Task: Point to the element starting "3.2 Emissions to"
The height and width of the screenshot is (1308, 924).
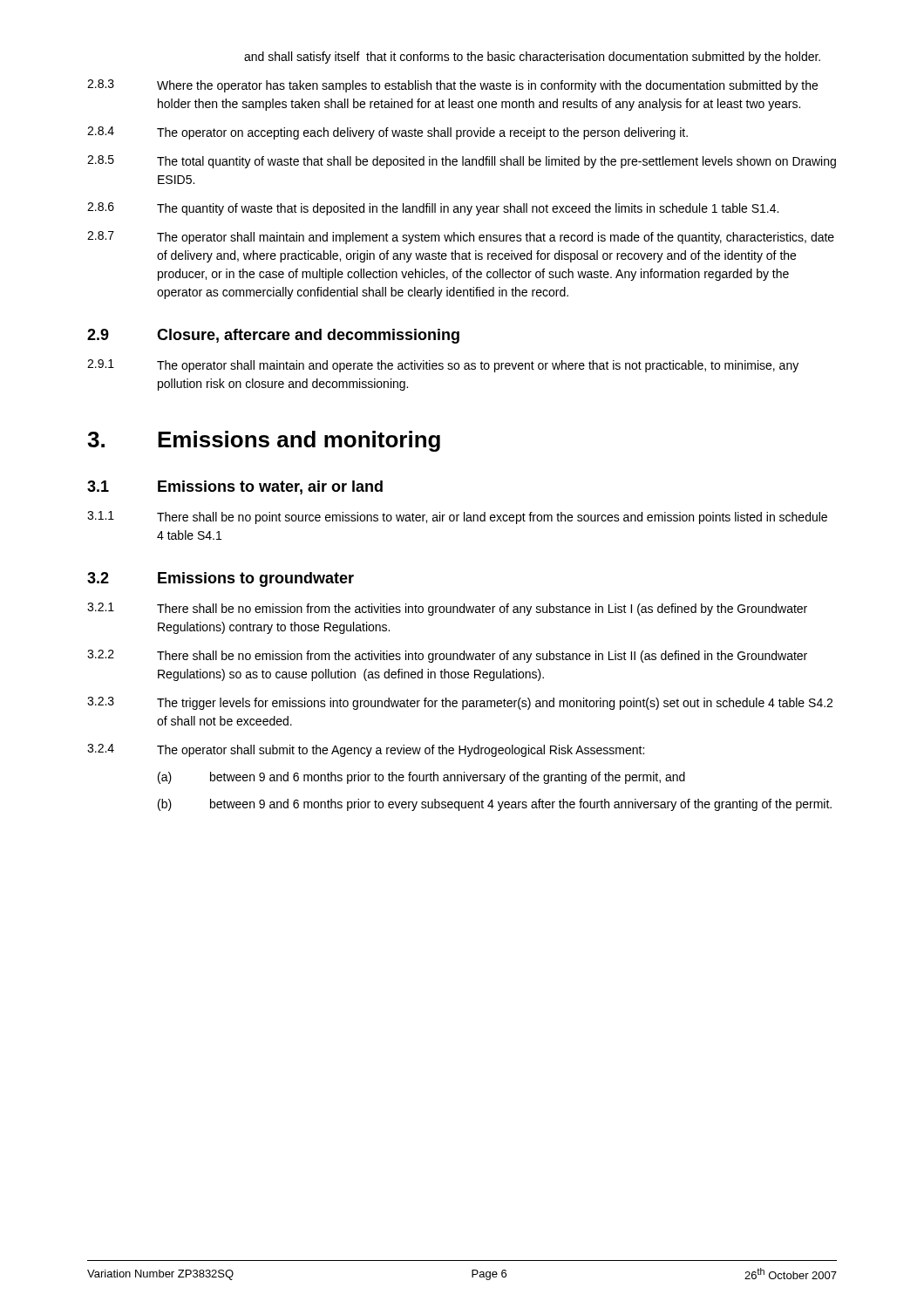Action: (221, 579)
